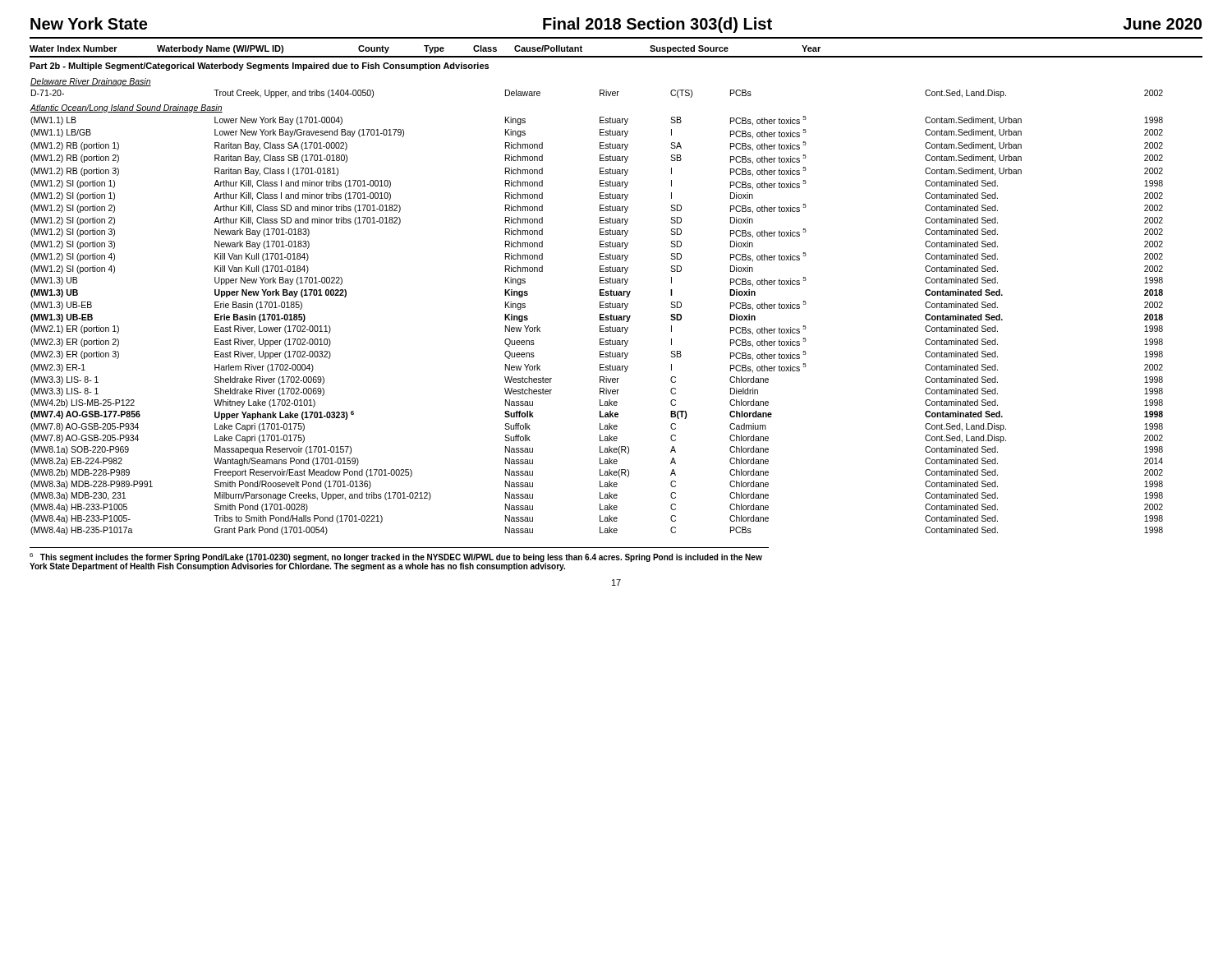Viewport: 1232px width, 953px height.
Task: Click on the element starting "6 This segment includes the former Spring"
Action: (x=396, y=561)
